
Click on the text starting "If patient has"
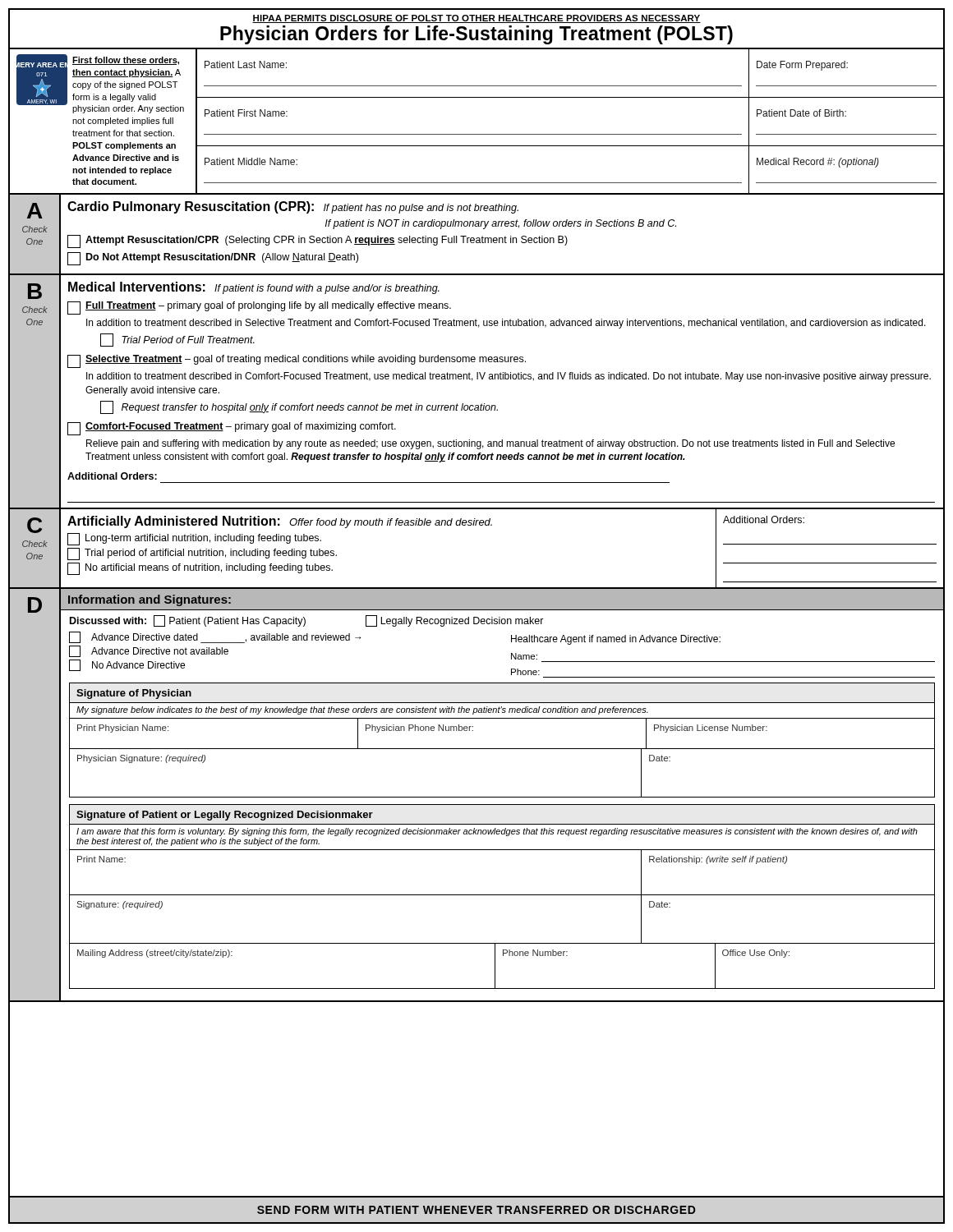[421, 208]
